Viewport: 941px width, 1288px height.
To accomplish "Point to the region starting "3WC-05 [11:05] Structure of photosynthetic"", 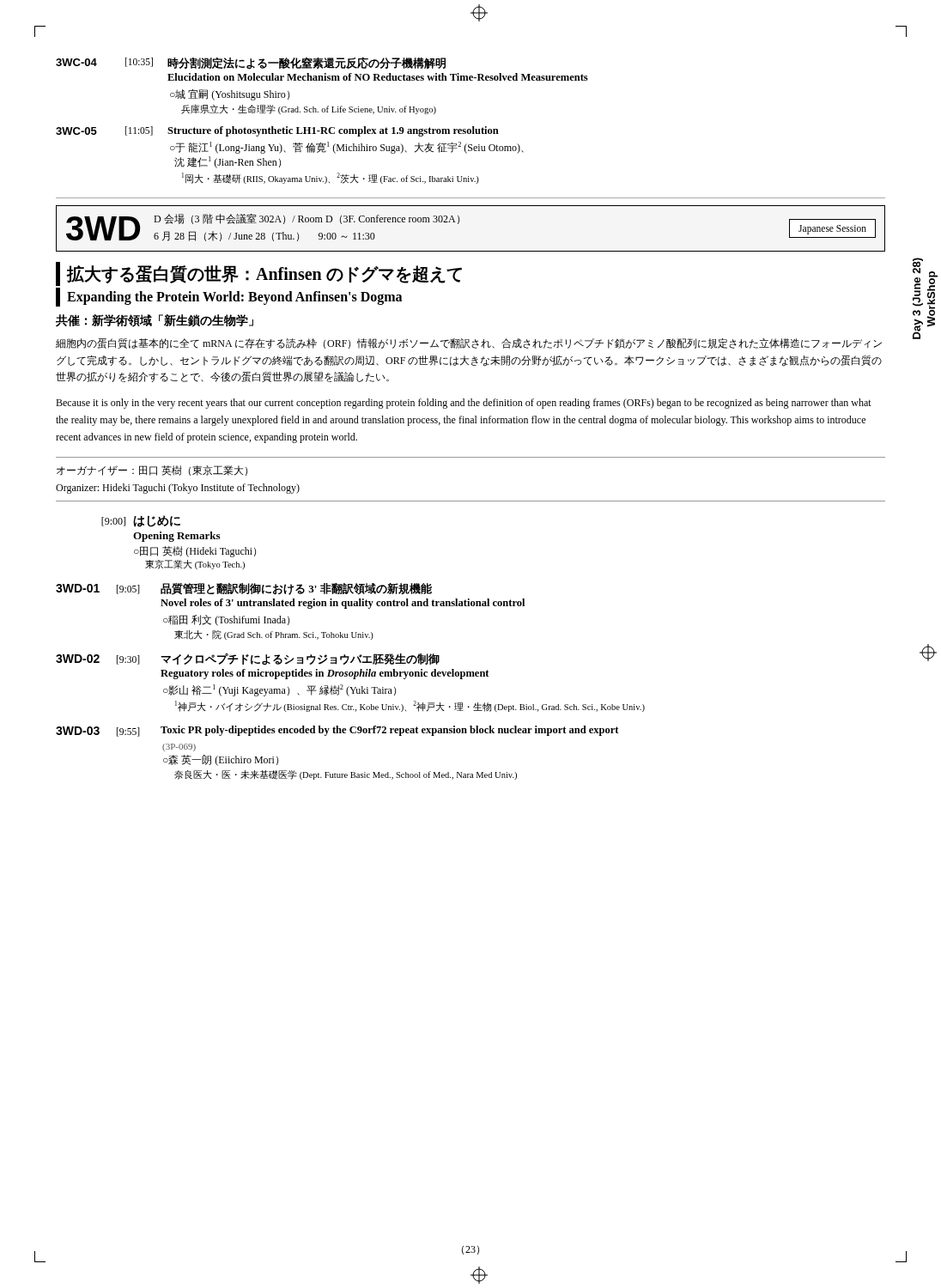I will click(x=470, y=131).
